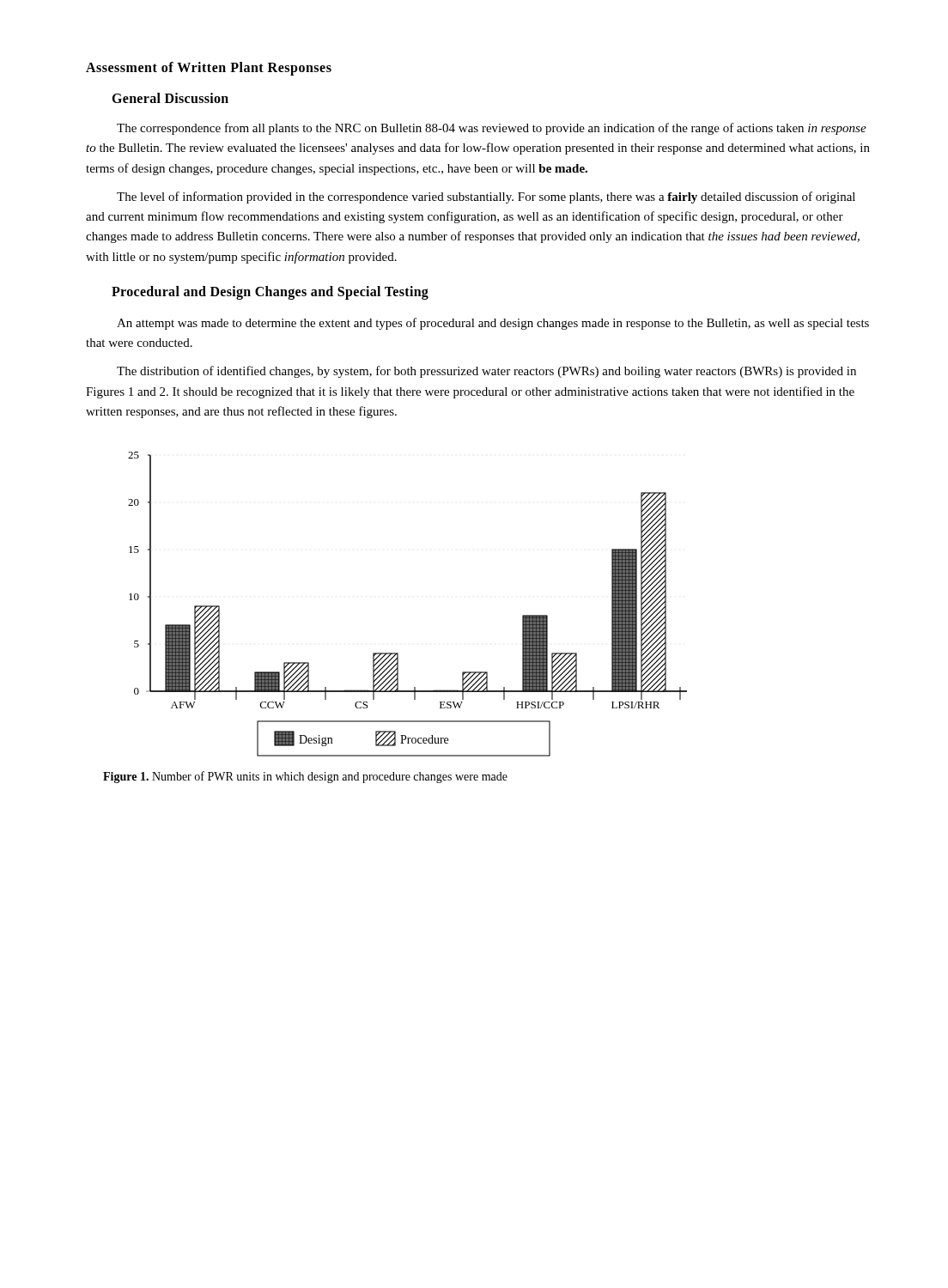Viewport: 948px width, 1288px height.
Task: Locate the caption that reads "Figure 1. Number of PWR units in which"
Action: click(x=305, y=777)
